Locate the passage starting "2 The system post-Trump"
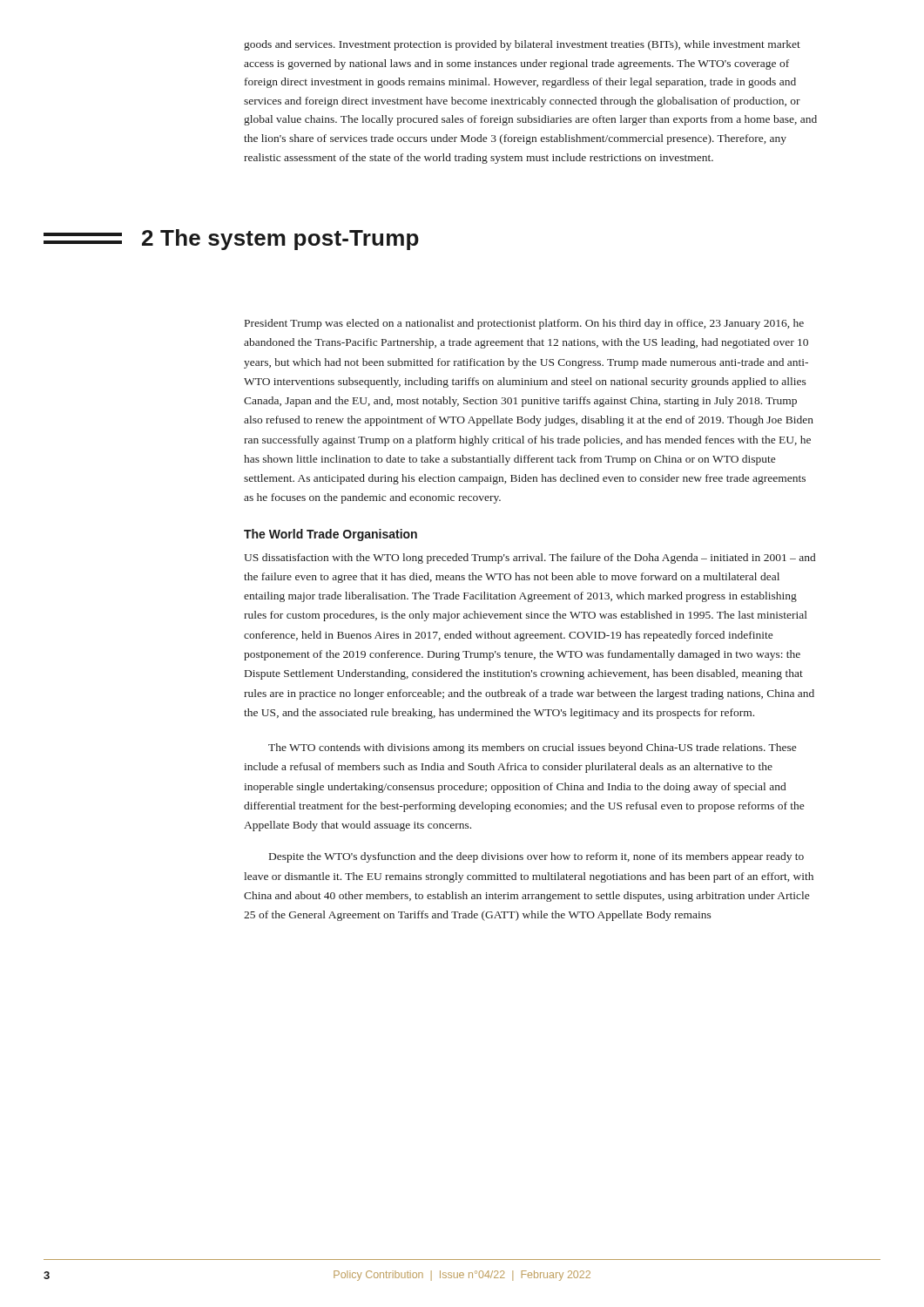 click(280, 238)
